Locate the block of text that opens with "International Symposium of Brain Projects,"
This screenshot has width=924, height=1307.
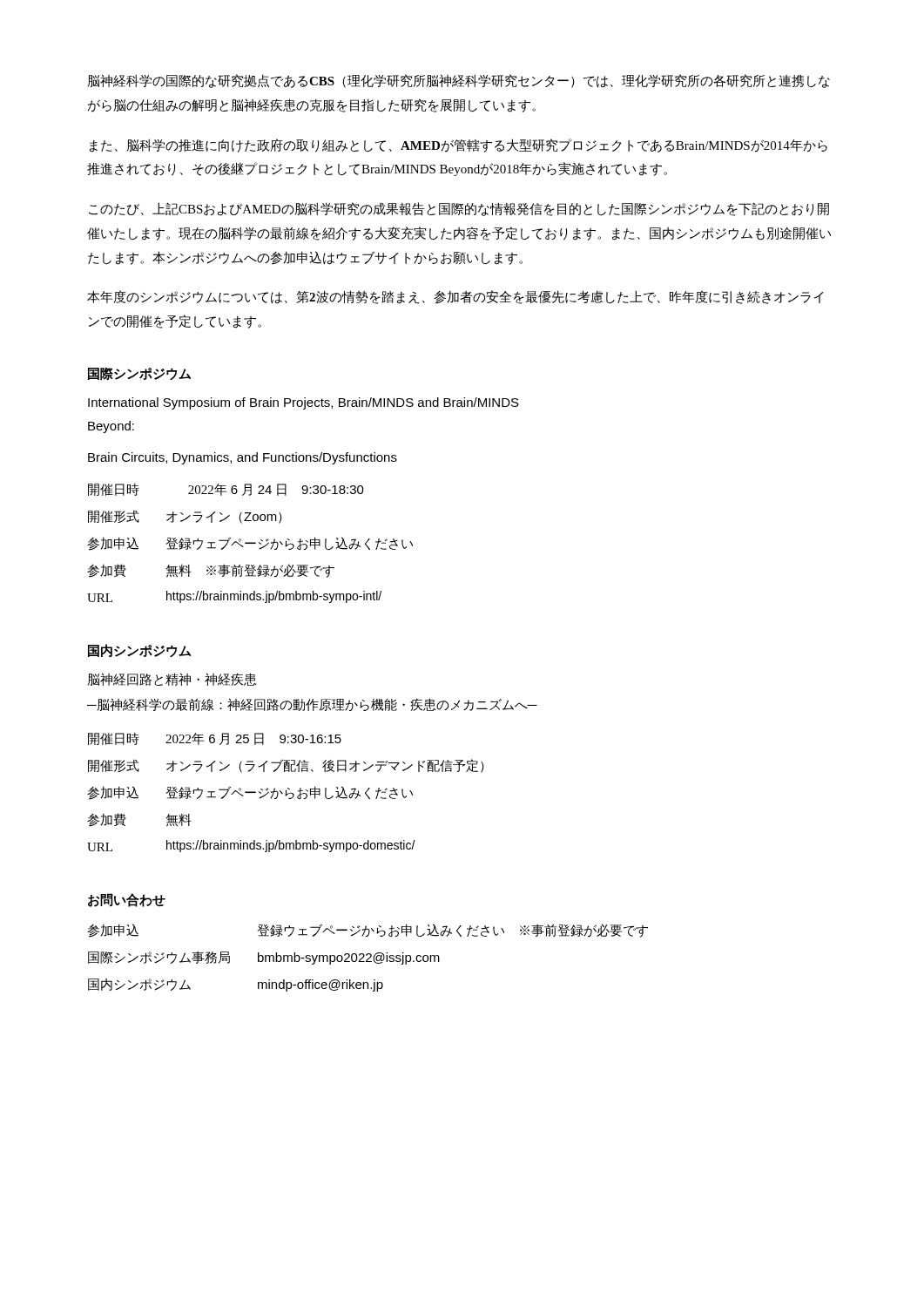[304, 403]
